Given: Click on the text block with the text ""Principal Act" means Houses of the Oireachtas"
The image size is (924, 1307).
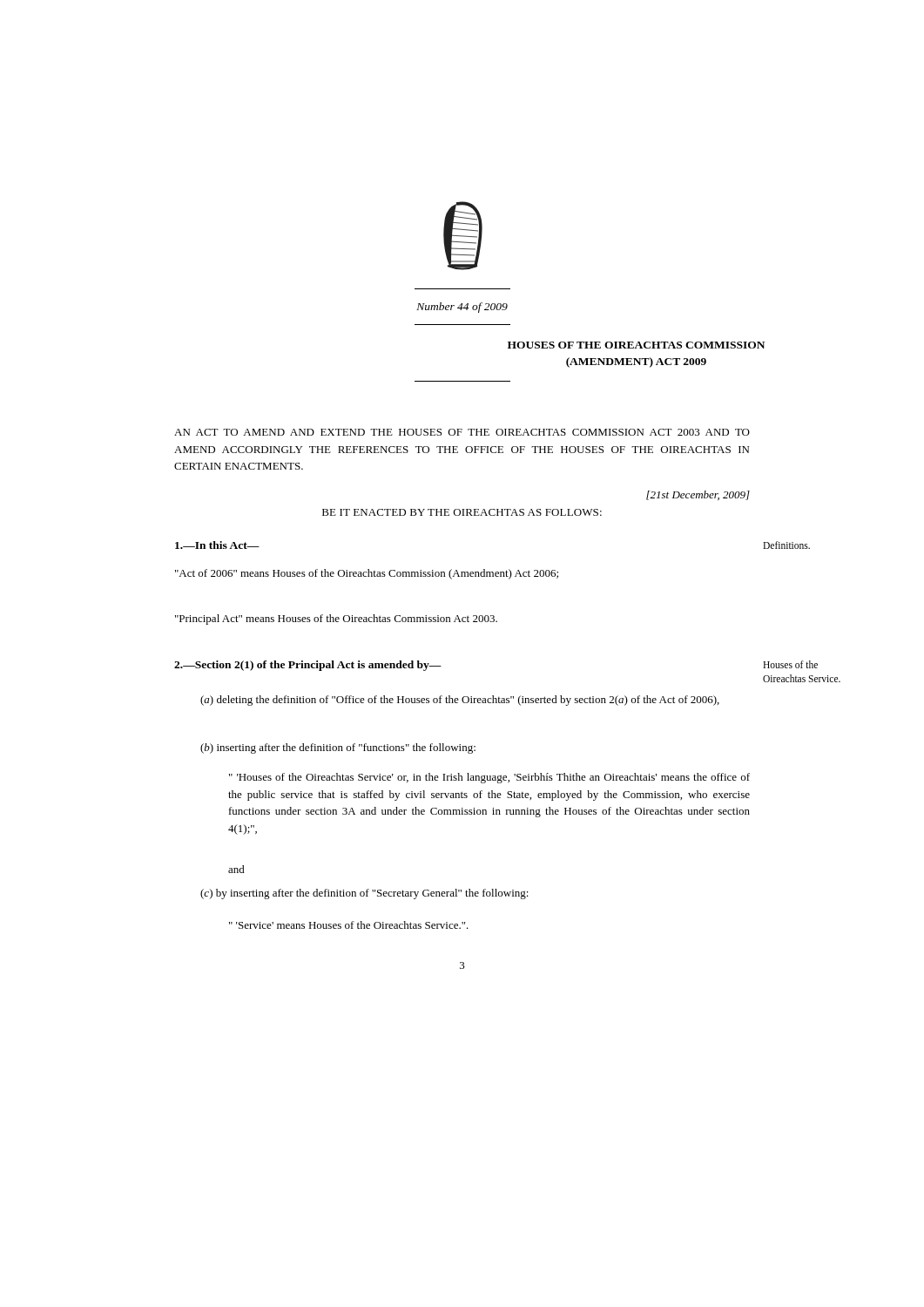Looking at the screenshot, I should point(336,618).
